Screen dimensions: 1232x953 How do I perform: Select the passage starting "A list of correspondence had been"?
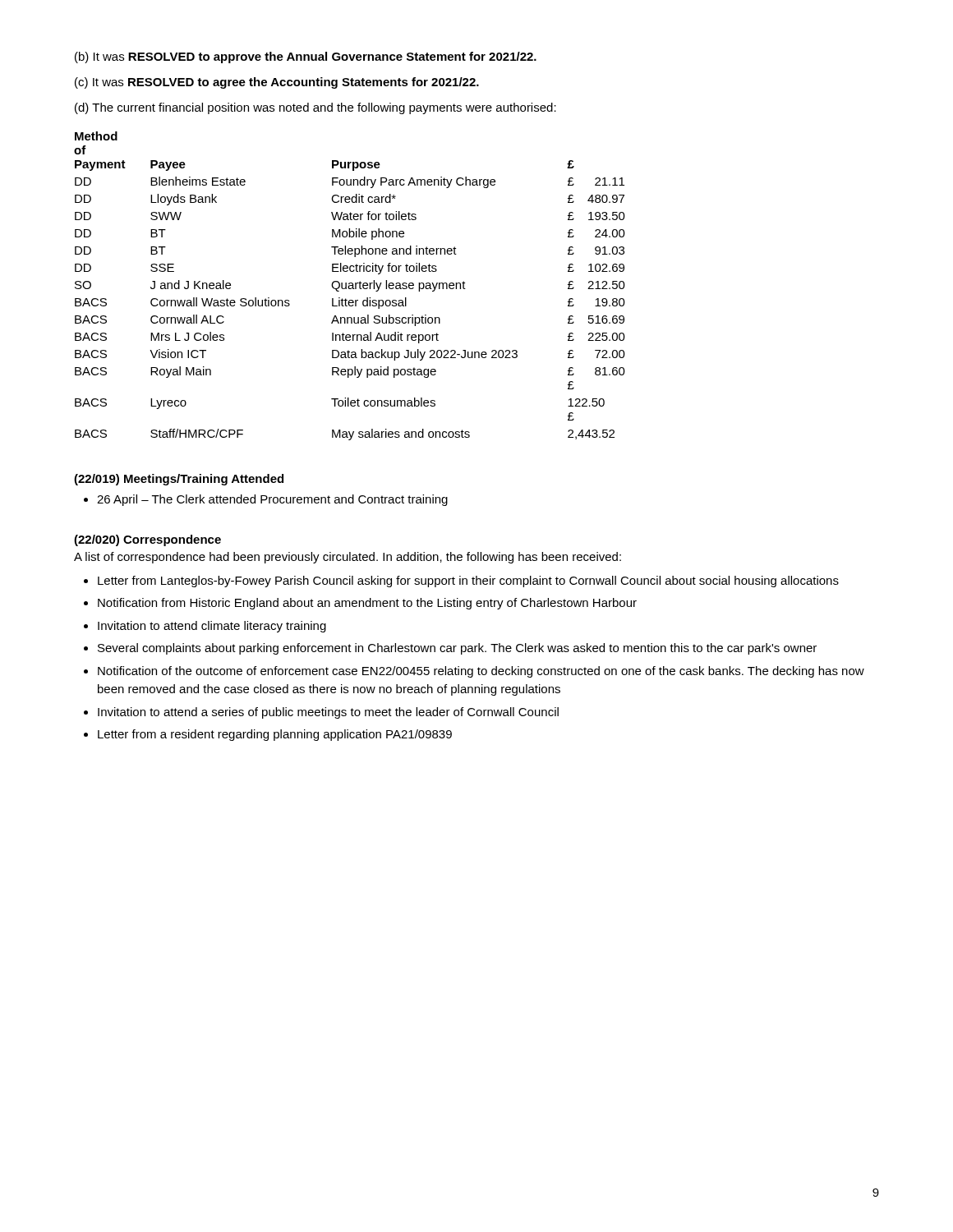pyautogui.click(x=348, y=556)
